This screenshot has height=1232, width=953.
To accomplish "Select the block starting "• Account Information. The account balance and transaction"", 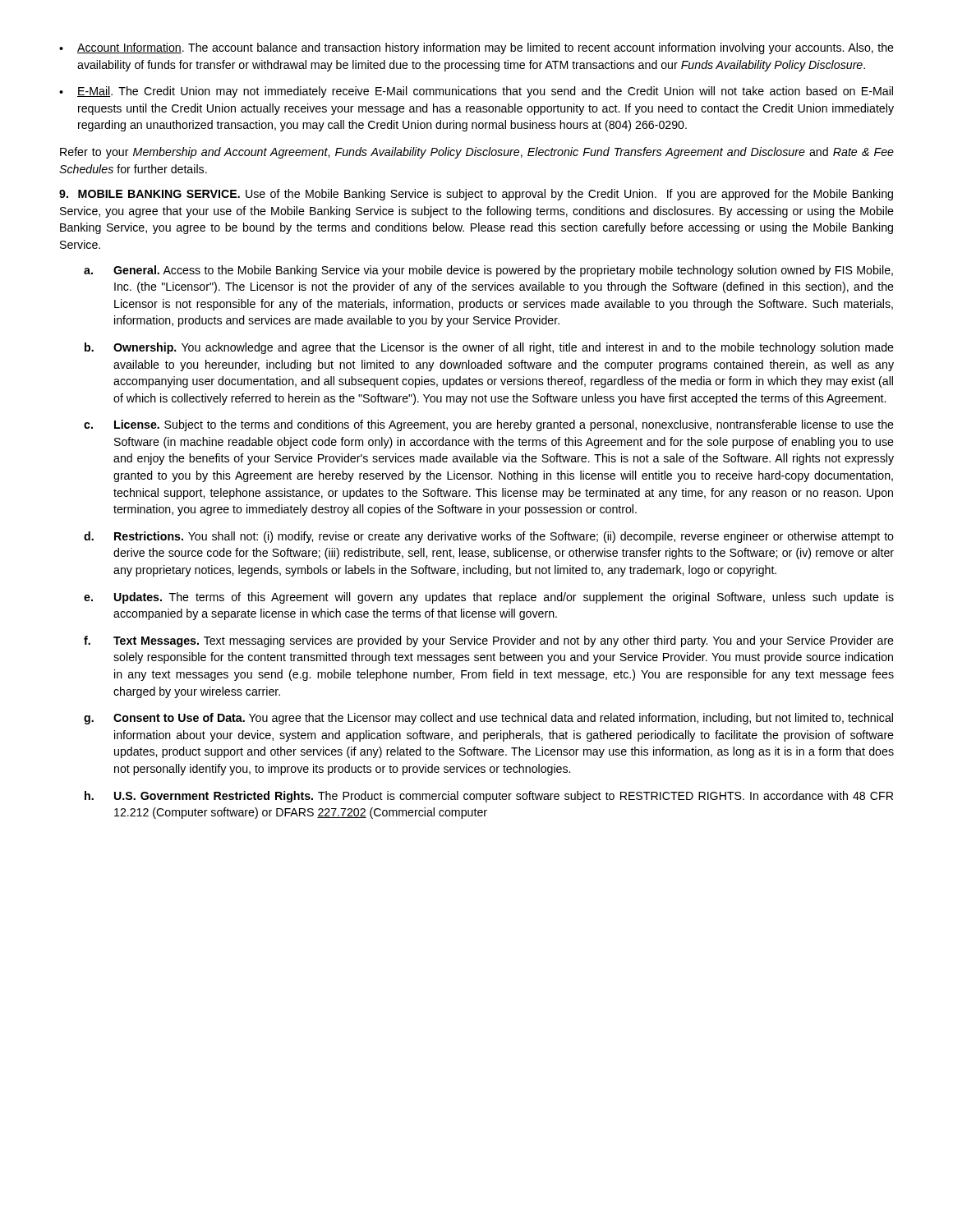I will pos(476,56).
